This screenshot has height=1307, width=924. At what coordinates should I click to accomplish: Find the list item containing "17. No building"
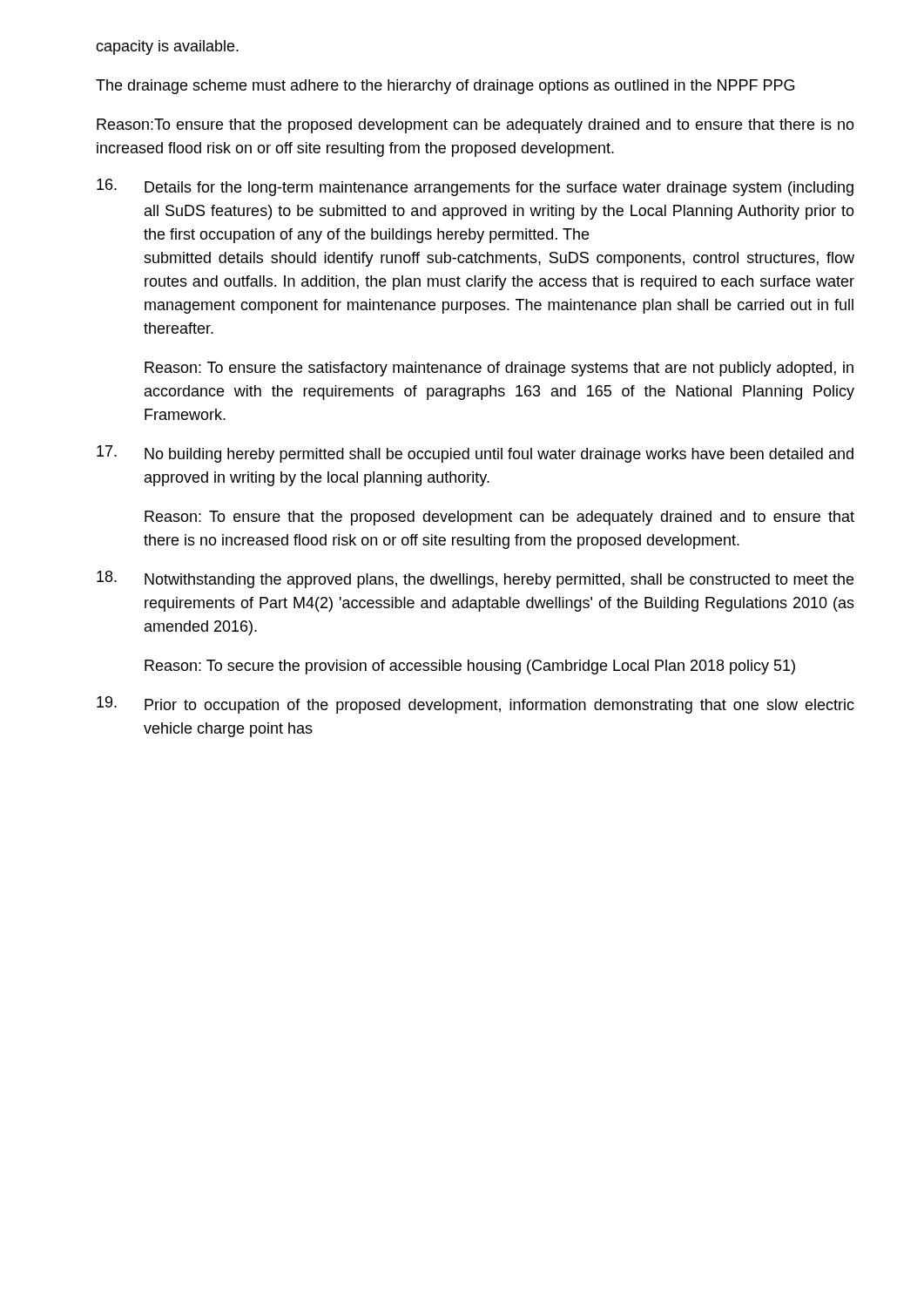[475, 466]
